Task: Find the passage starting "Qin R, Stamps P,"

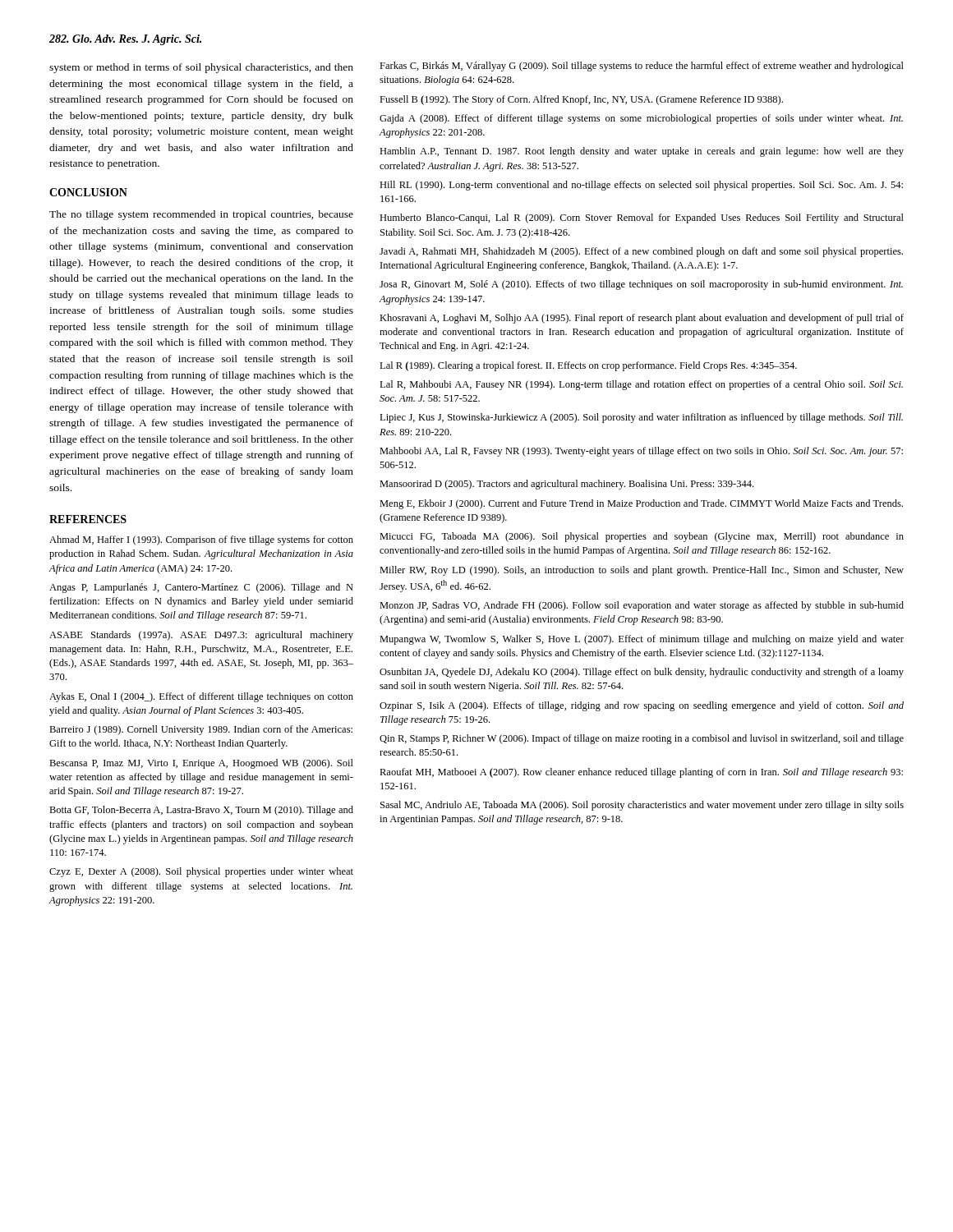Action: tap(642, 746)
